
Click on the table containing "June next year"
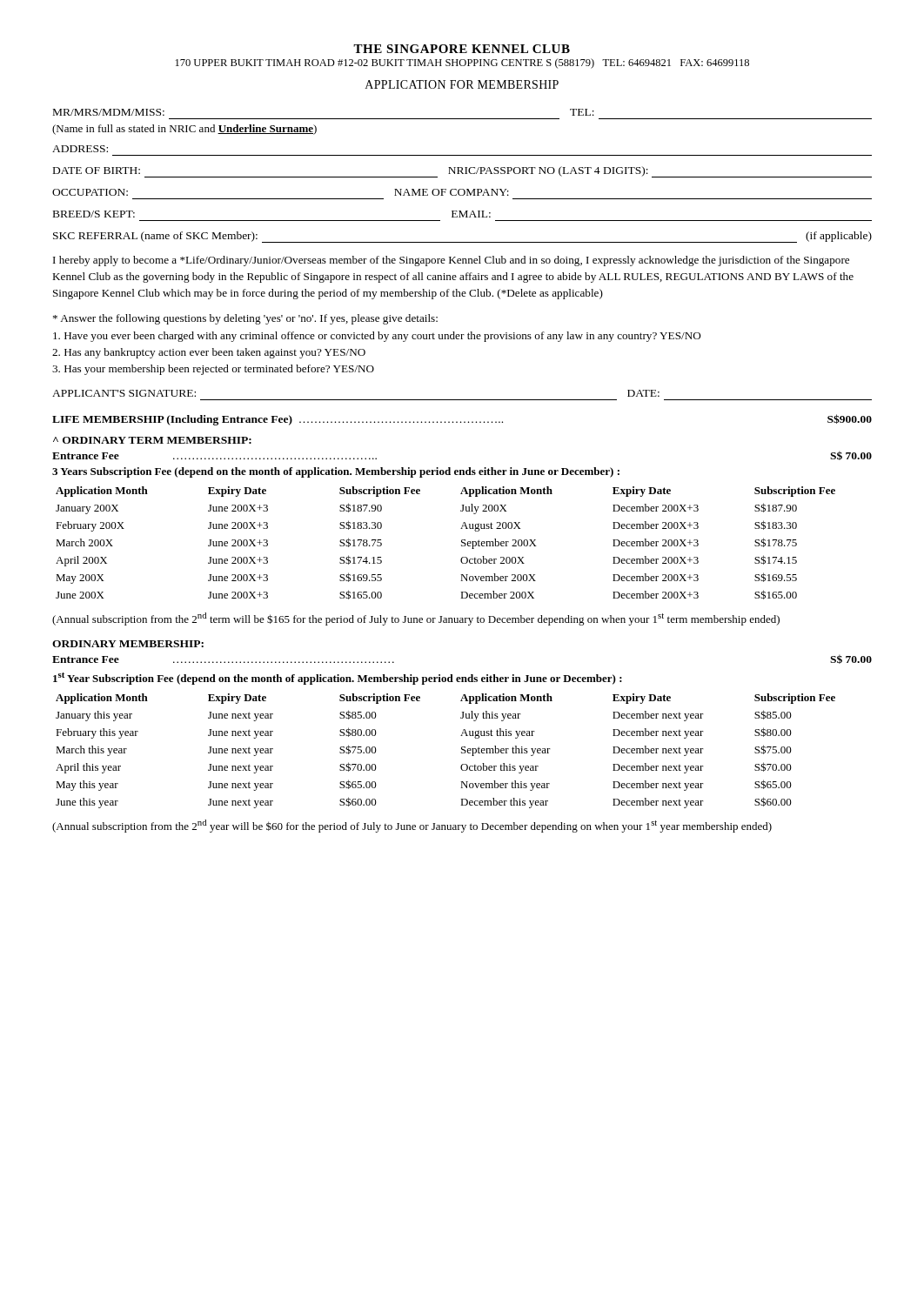[462, 750]
